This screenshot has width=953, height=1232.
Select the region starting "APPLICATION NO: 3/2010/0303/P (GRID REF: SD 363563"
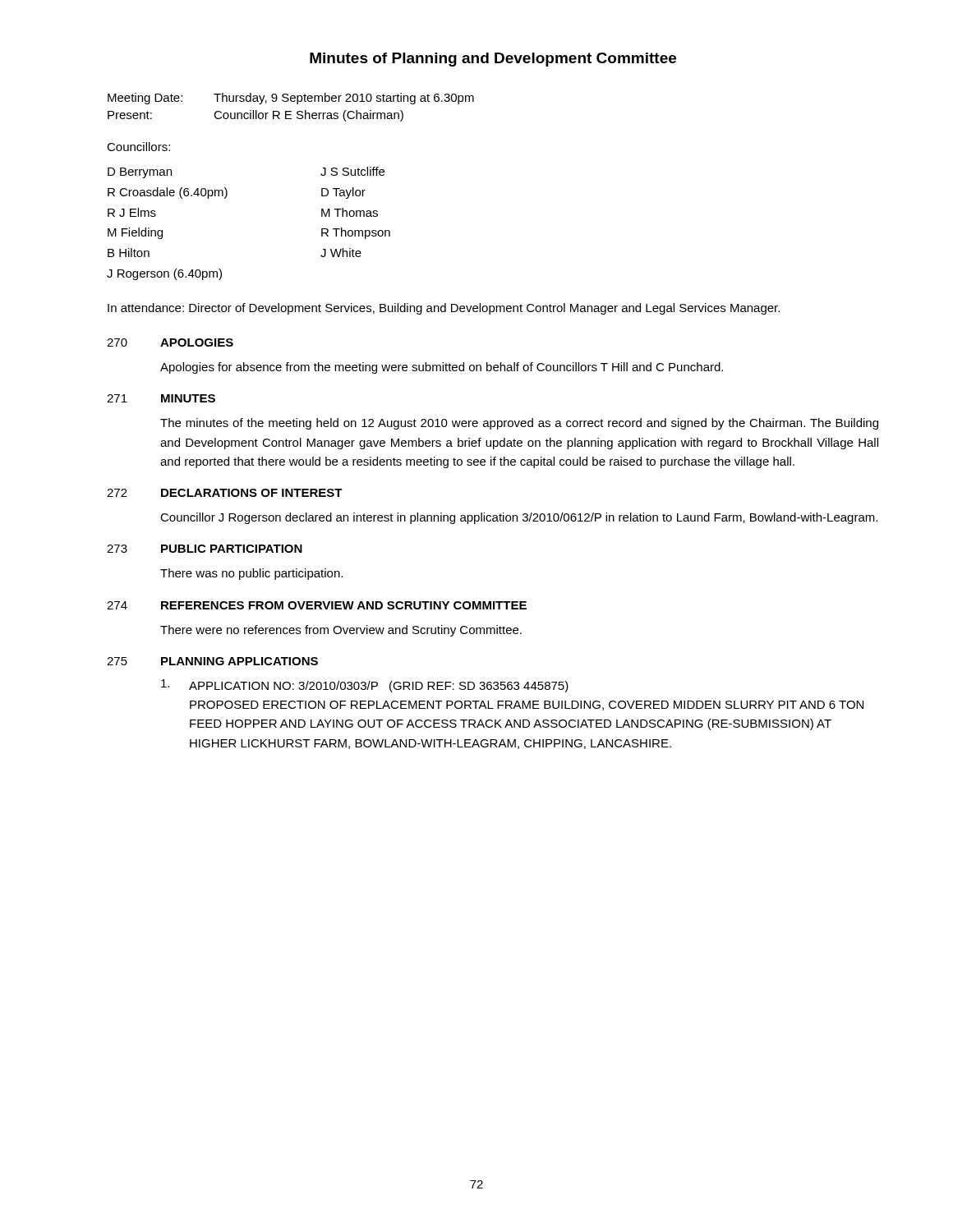pyautogui.click(x=527, y=714)
